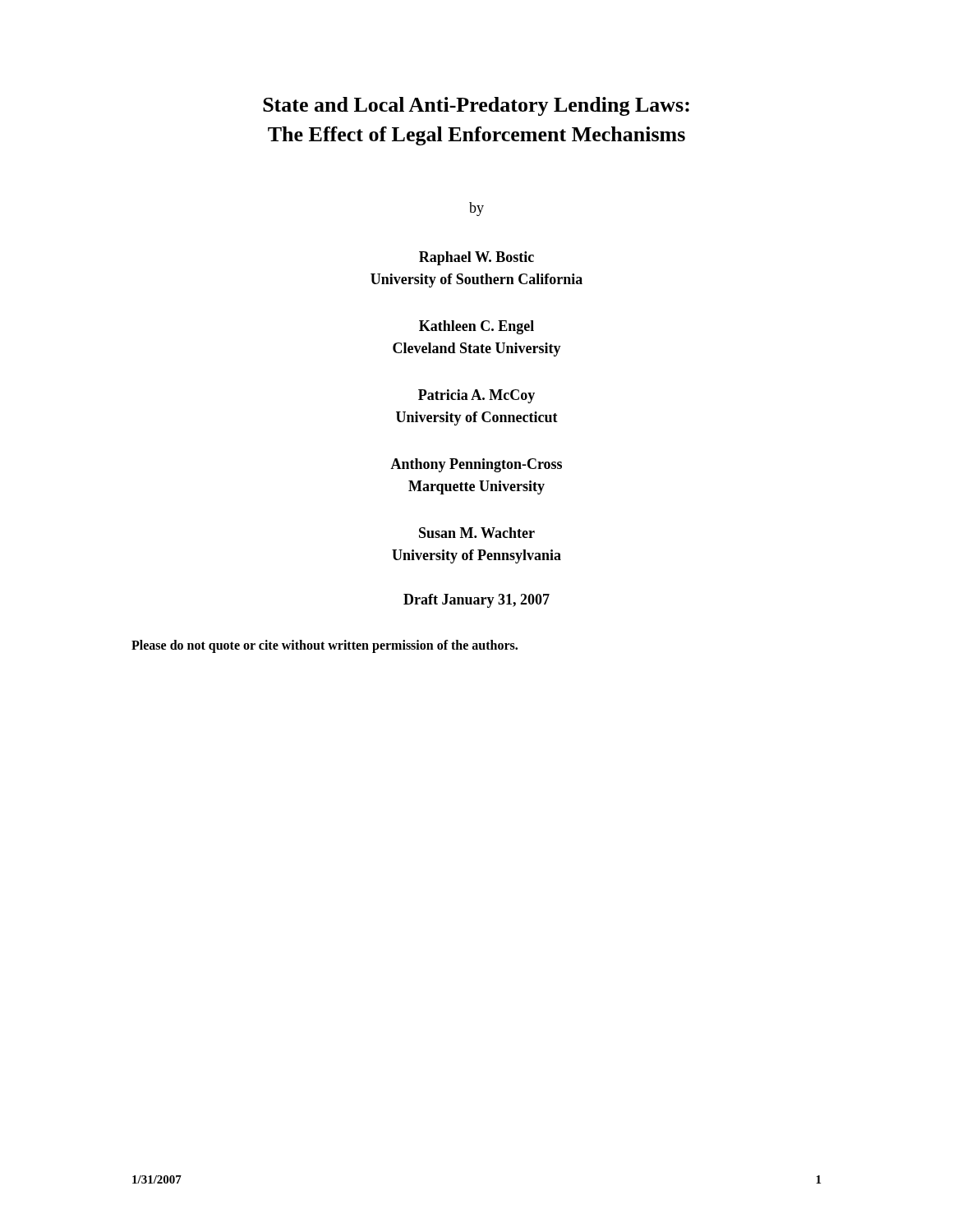The height and width of the screenshot is (1232, 953).
Task: Locate the text starting "State and Local Anti-Predatory Lending Laws:The"
Action: 476,120
